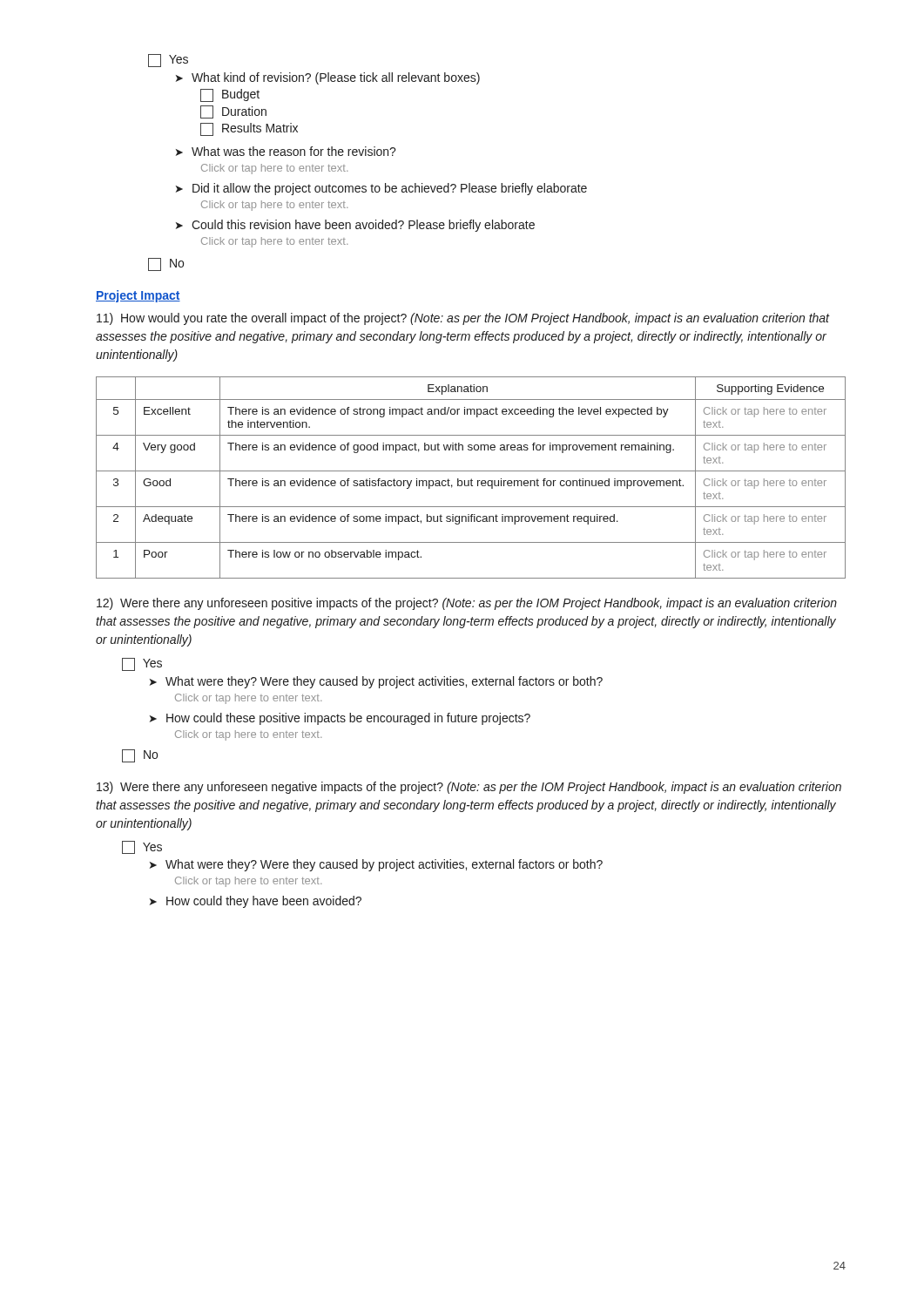Navigate to the block starting "13) Were there any unforeseen"
The image size is (924, 1307).
pyautogui.click(x=469, y=805)
